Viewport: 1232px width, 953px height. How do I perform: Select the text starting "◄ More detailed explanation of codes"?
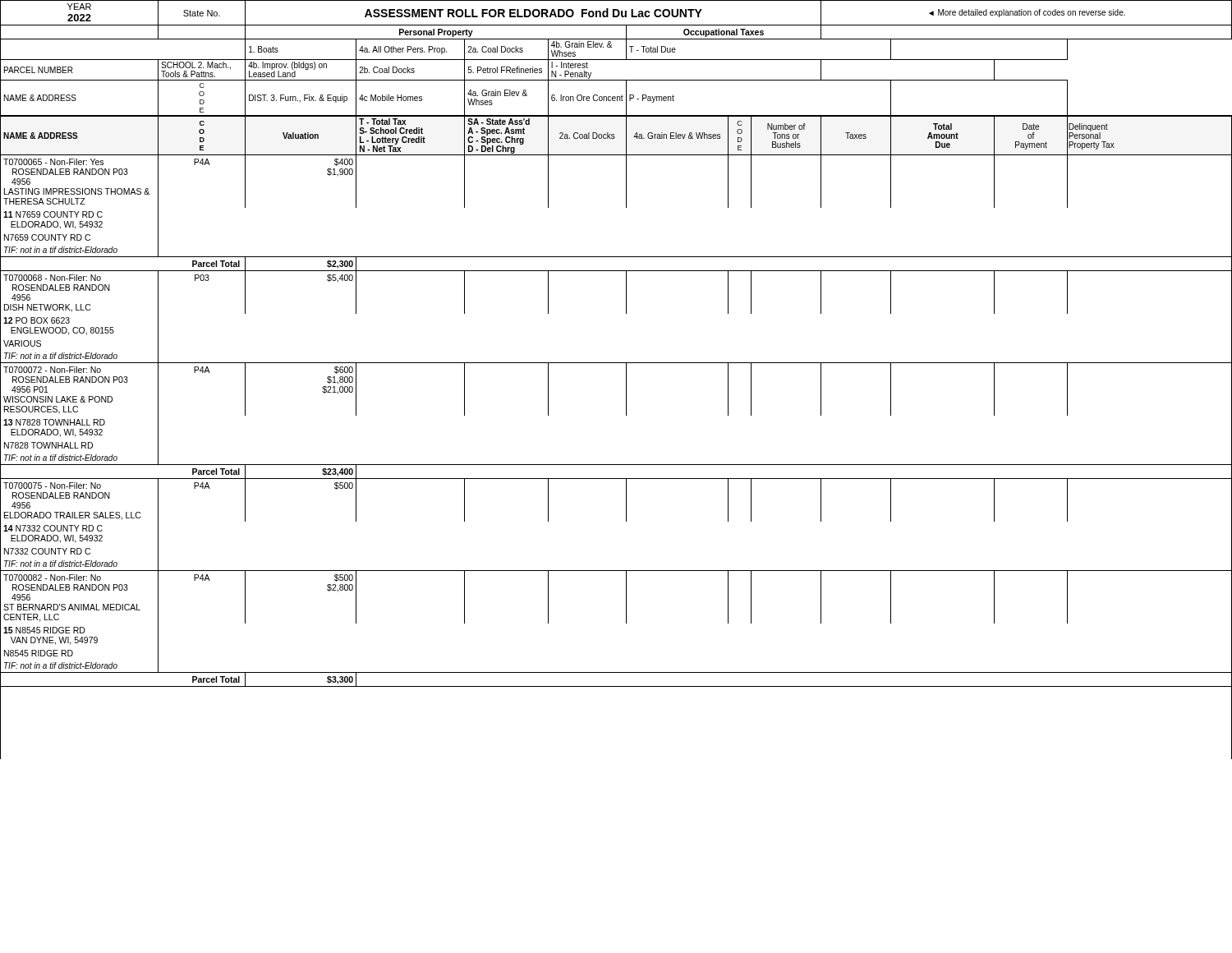point(1026,13)
